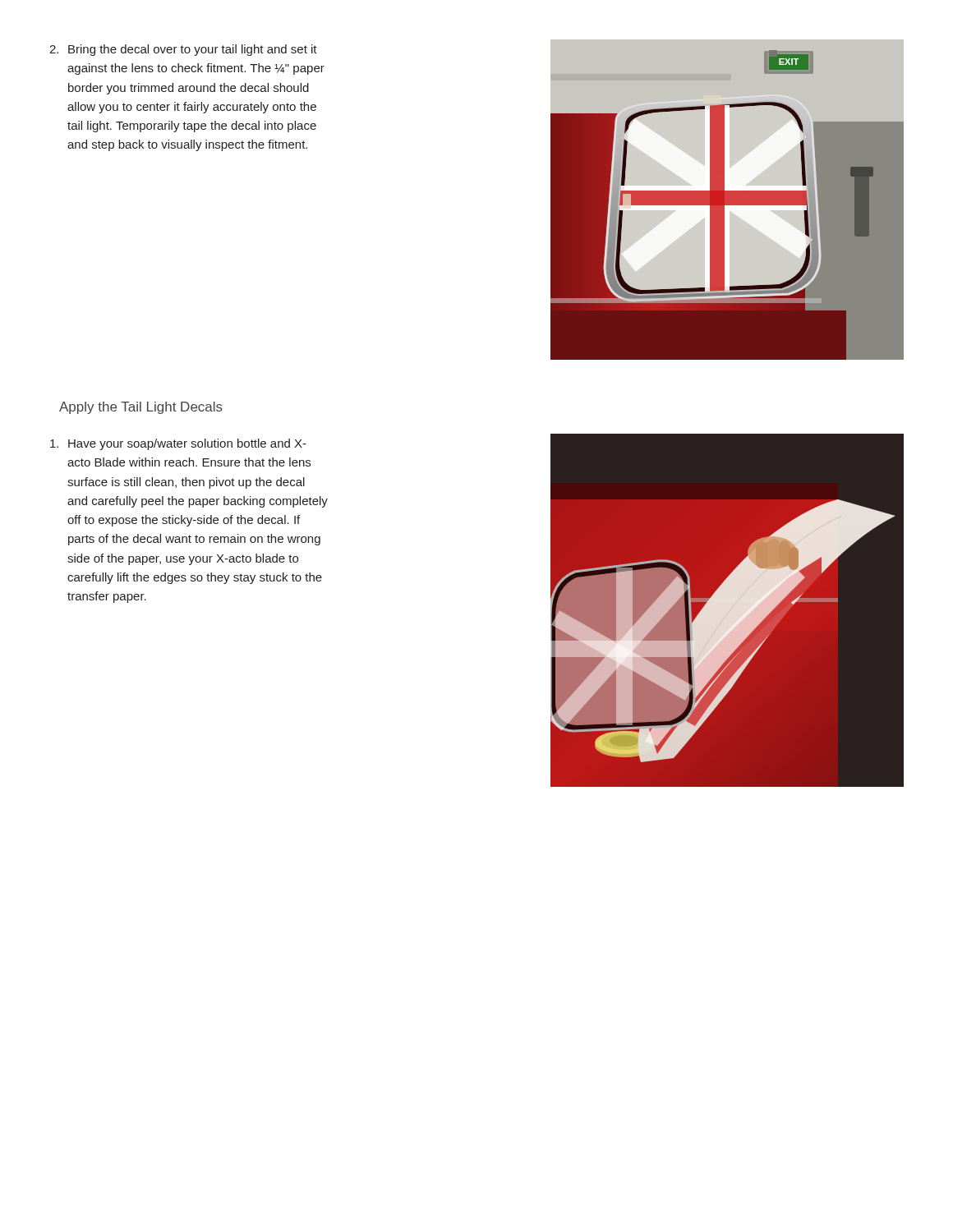The height and width of the screenshot is (1232, 953).
Task: Select the section header containing "Apply the Tail Light Decals"
Action: 141,407
